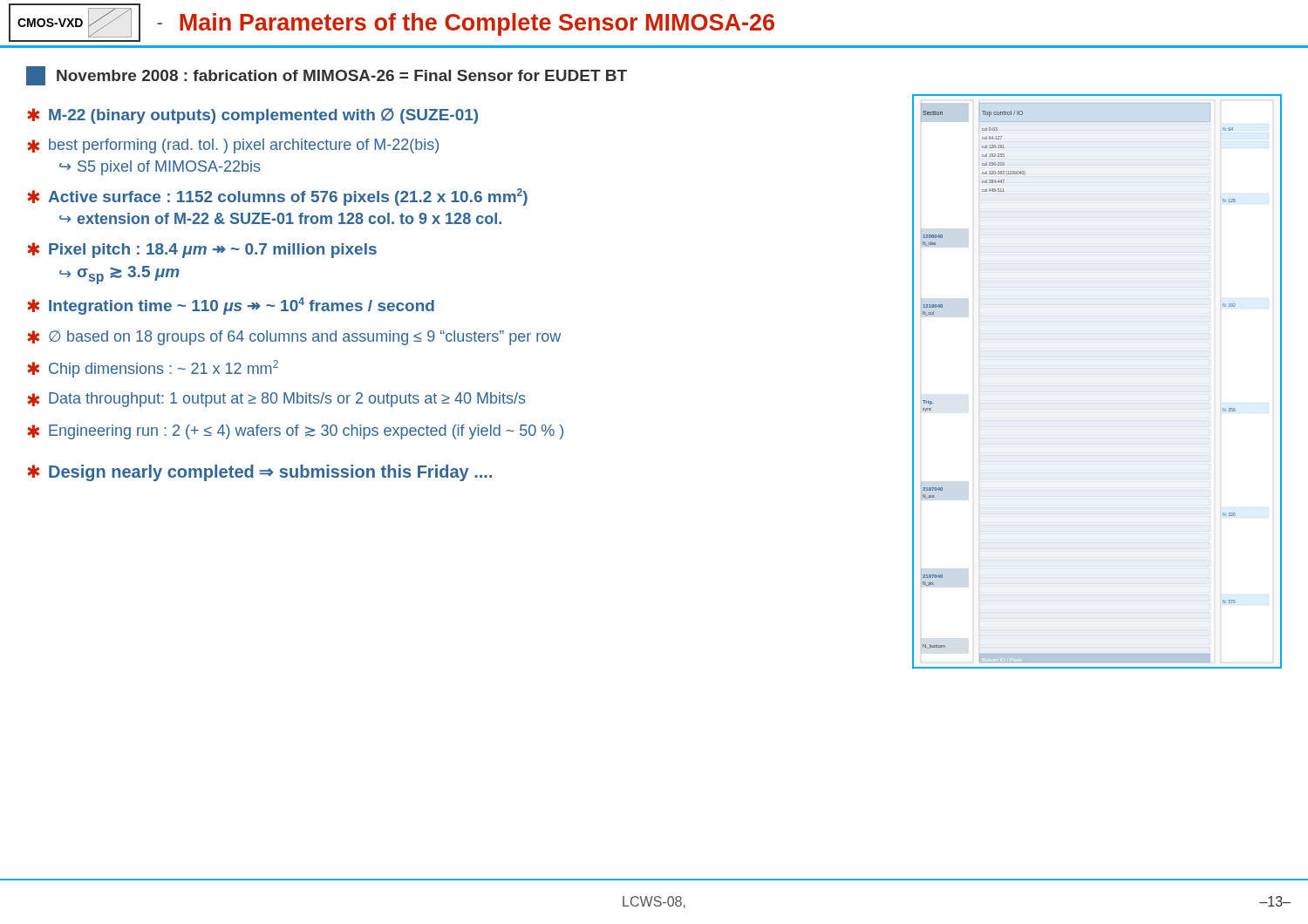
Task: Click on the schematic
Action: point(1097,381)
